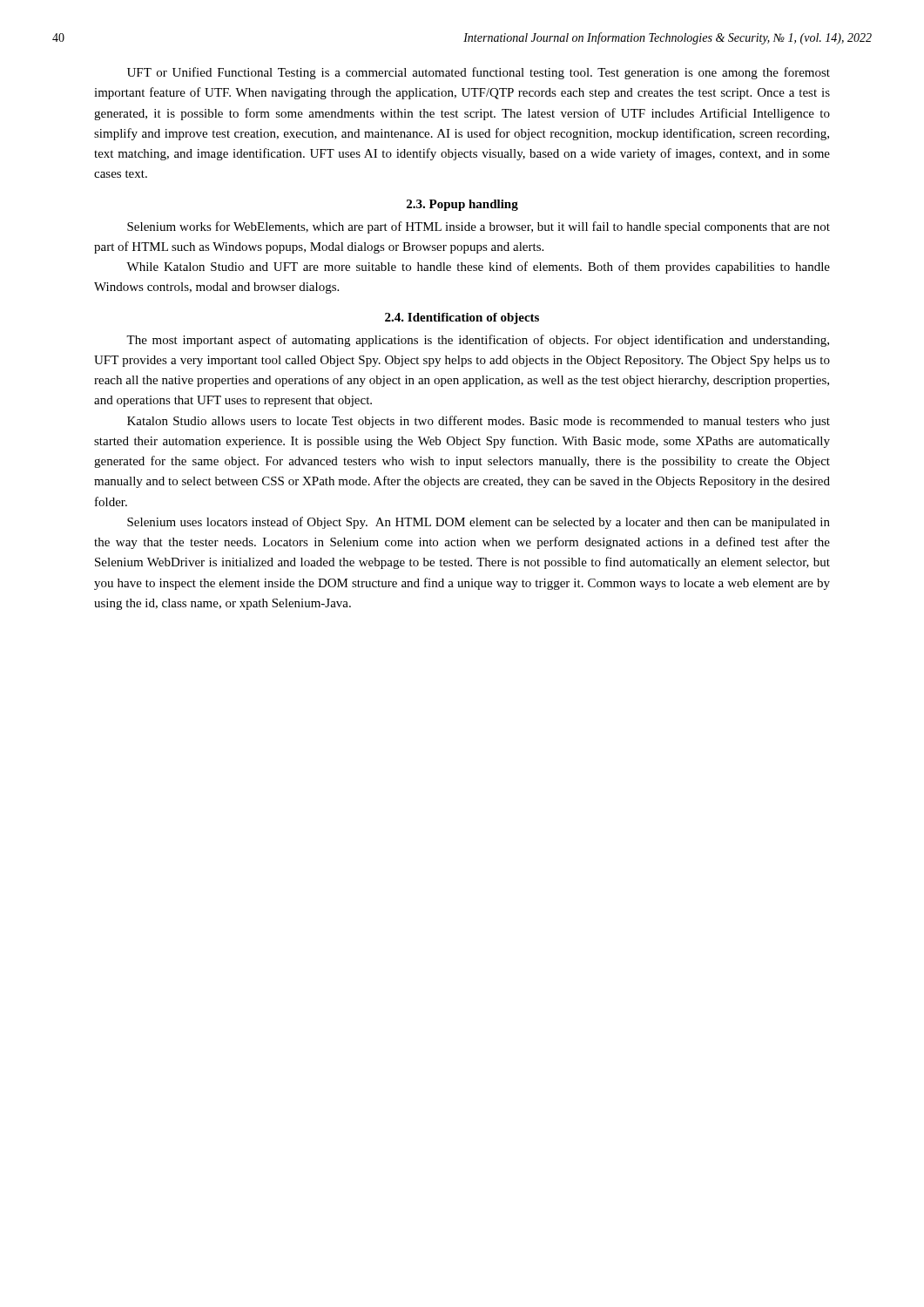
Task: Point to the text block starting "While Katalon Studio"
Action: 462,277
